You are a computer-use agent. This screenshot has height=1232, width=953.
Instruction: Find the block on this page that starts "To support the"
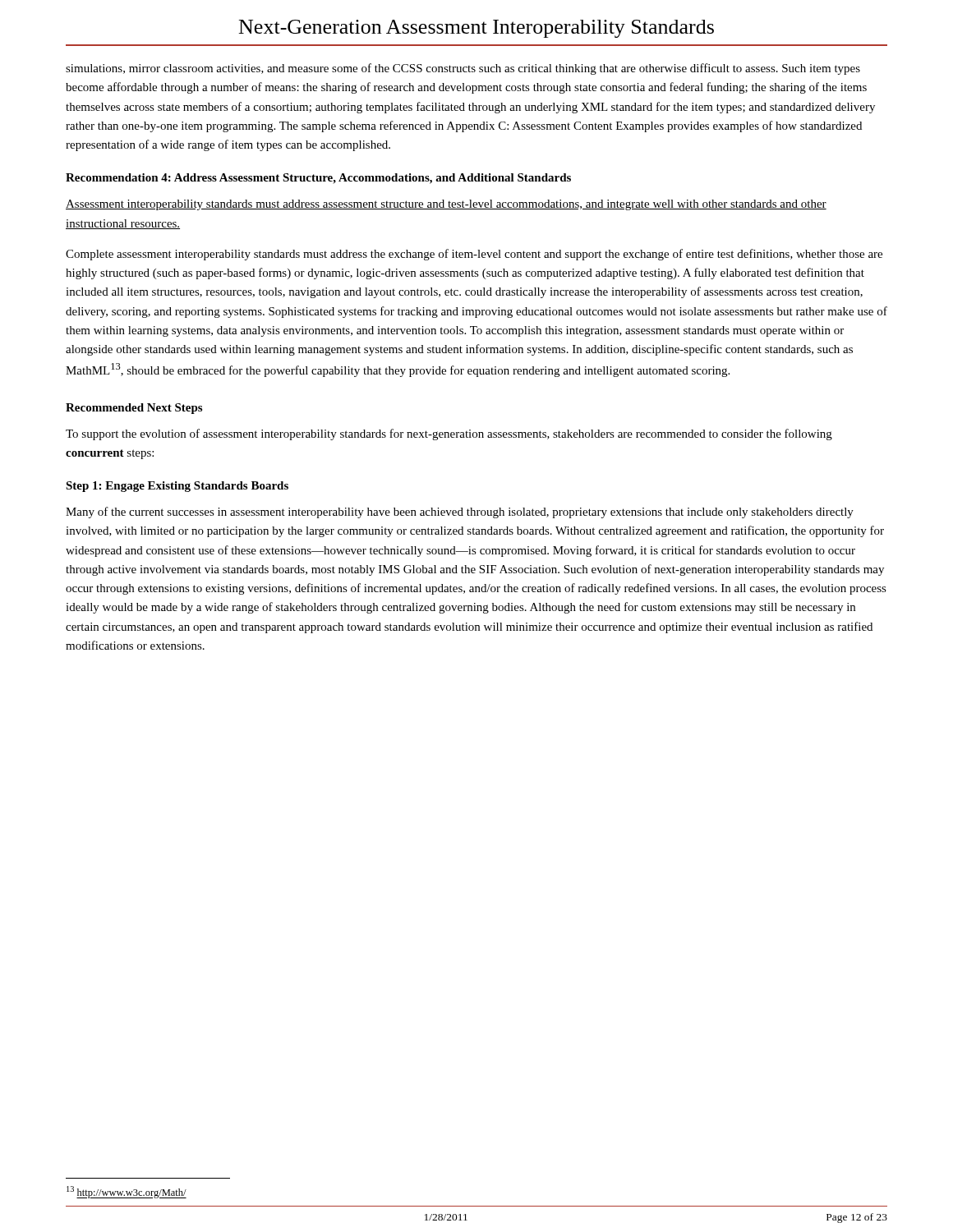449,443
